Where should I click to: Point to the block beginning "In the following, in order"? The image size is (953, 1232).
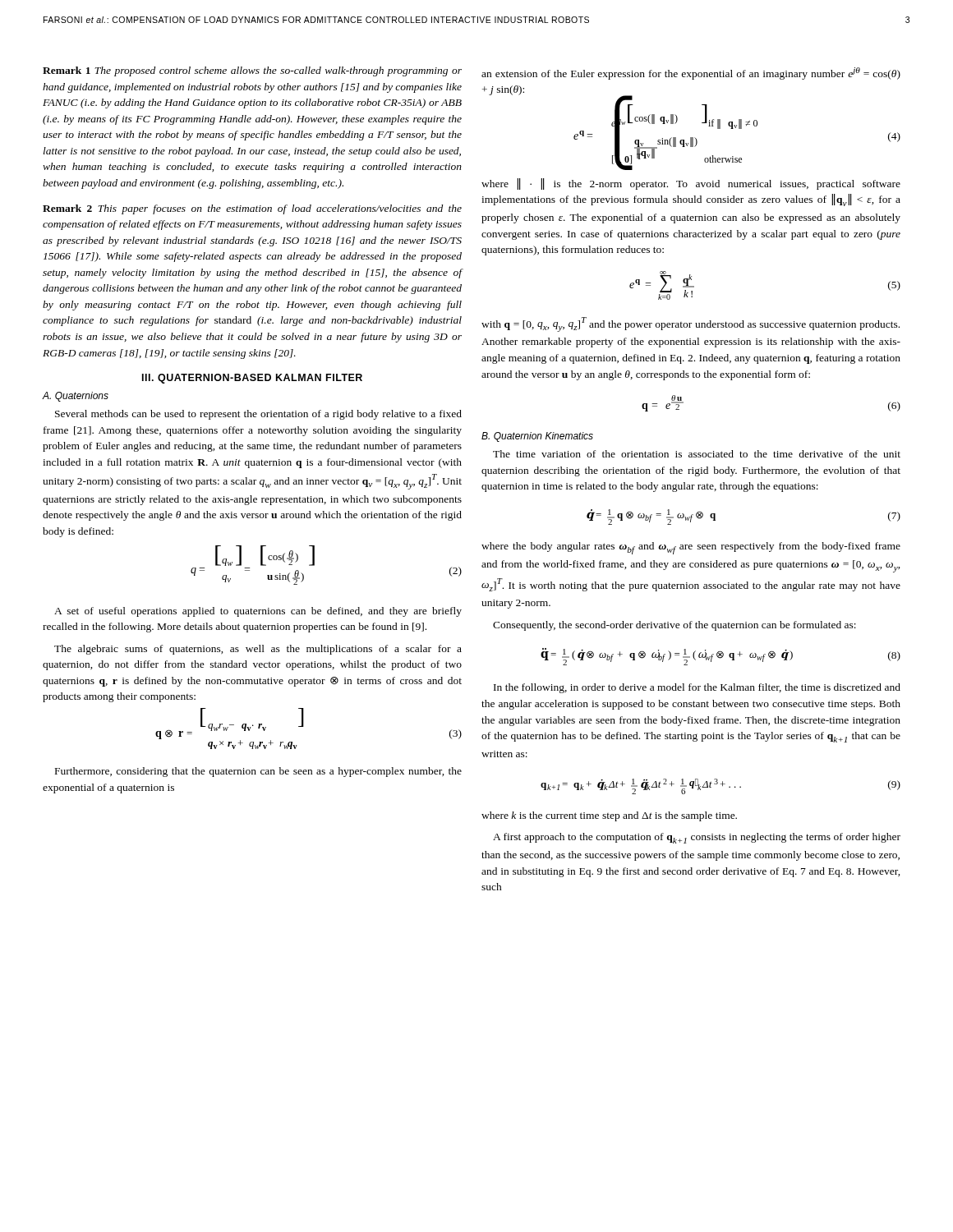(691, 721)
